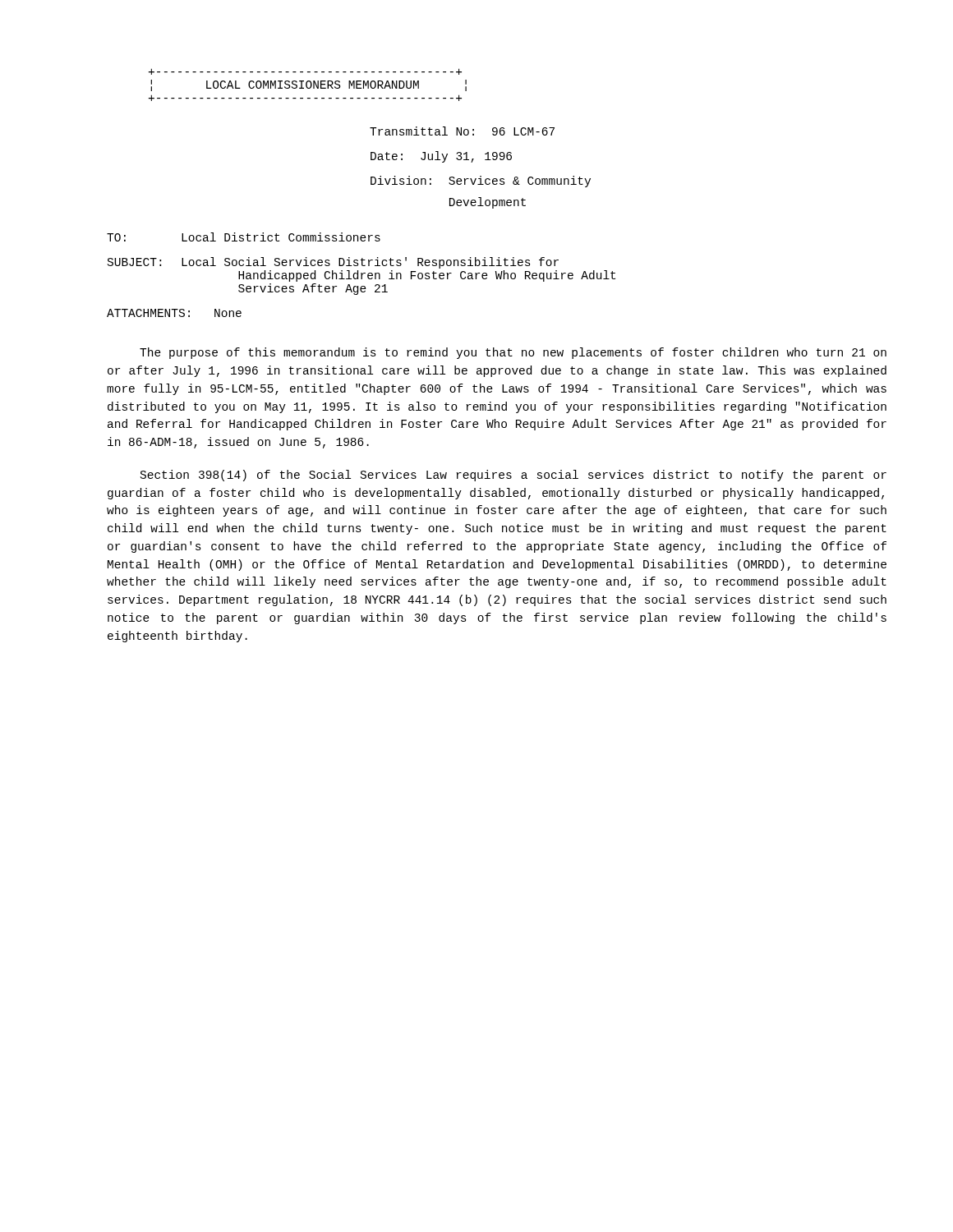Find the element starting "+------------------------------------------+ ¦ LOCAL COMMISSIONERS MEMORANDUM ¦ +------------------------------------------+"
Image resolution: width=953 pixels, height=1232 pixels.
click(x=309, y=85)
